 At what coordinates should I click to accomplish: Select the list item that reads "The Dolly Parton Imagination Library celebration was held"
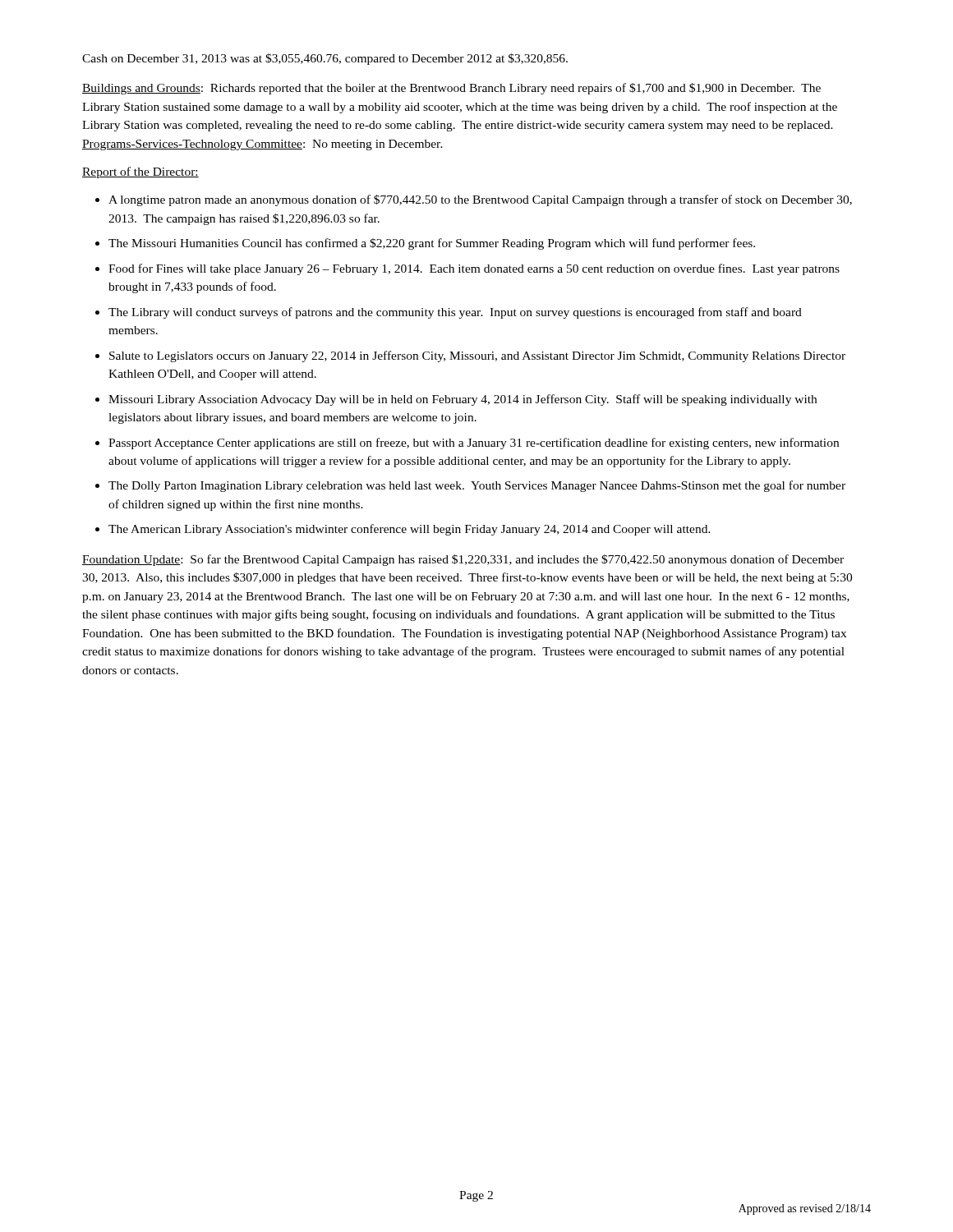point(477,495)
